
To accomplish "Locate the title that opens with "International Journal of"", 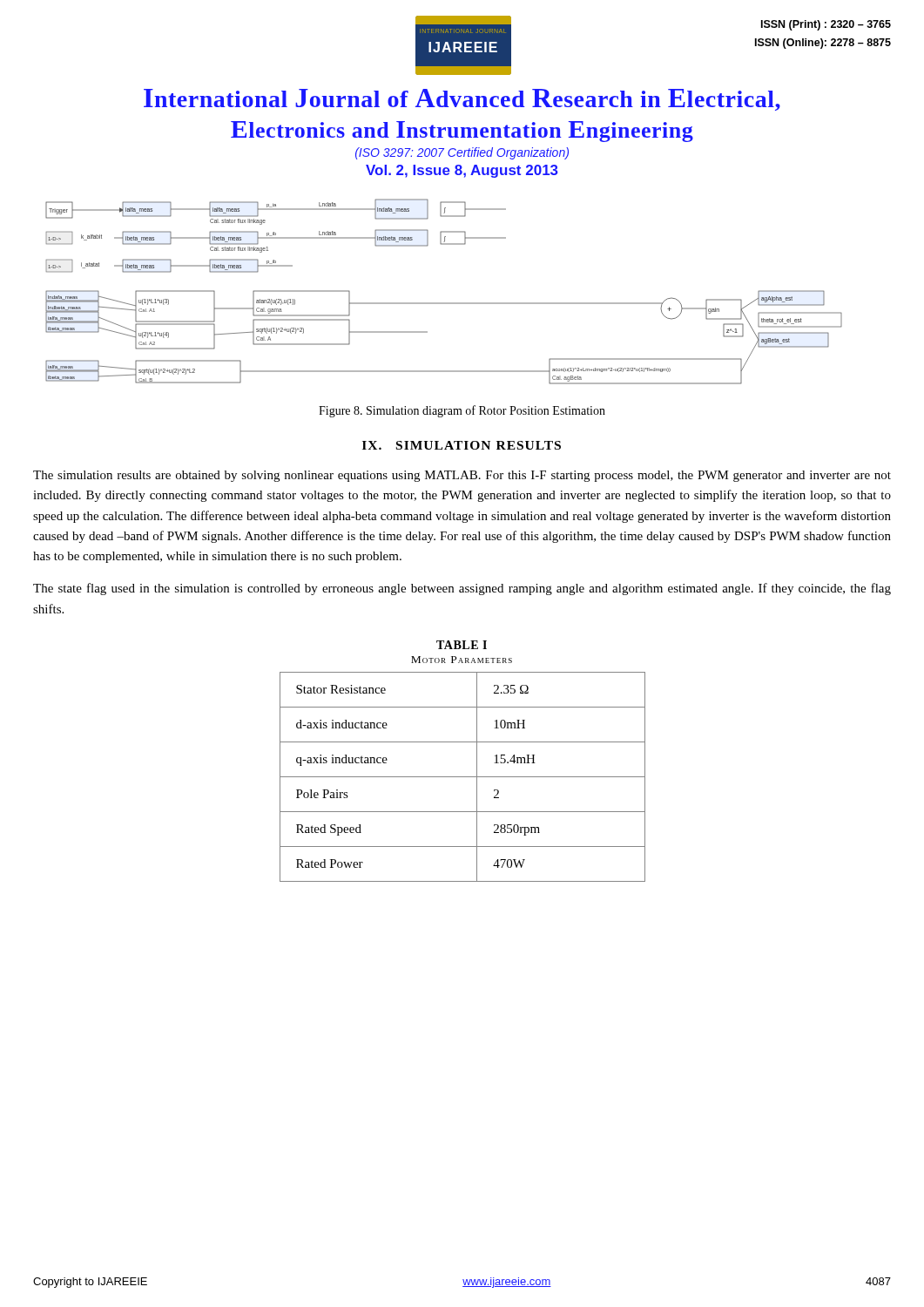I will point(462,131).
